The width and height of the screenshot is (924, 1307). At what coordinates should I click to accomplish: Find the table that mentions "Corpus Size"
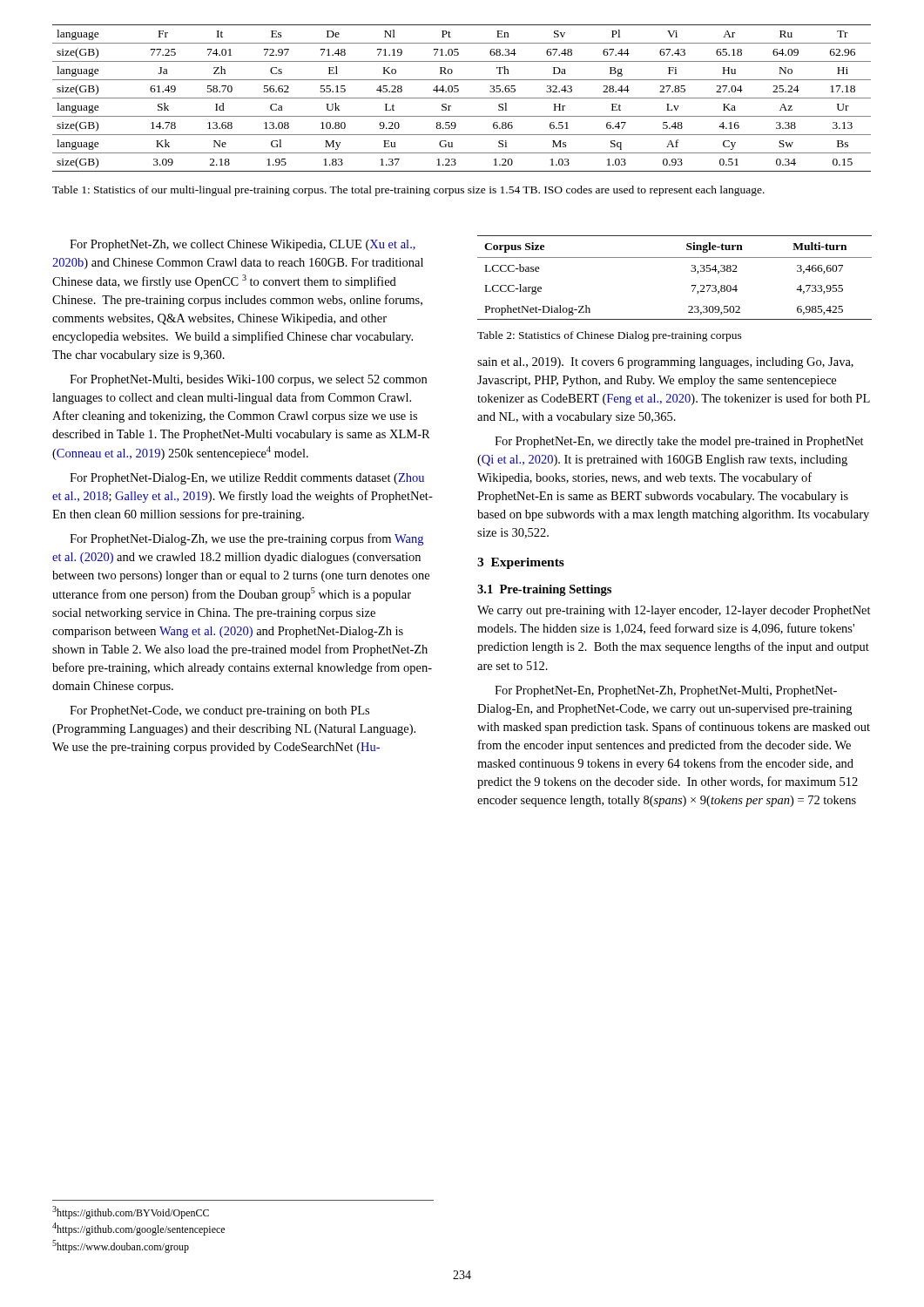click(674, 278)
